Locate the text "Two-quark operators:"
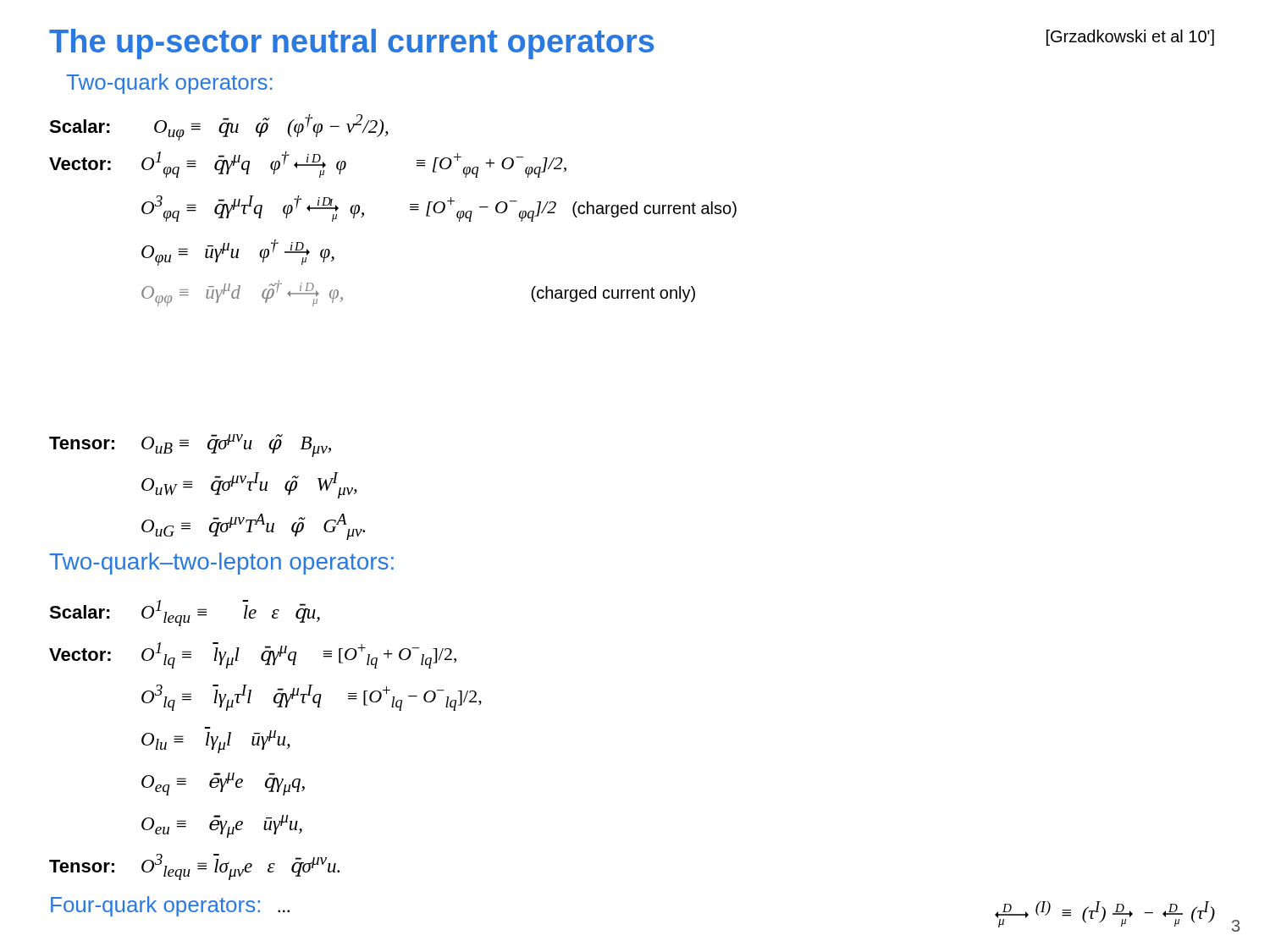This screenshot has width=1270, height=952. (x=170, y=82)
